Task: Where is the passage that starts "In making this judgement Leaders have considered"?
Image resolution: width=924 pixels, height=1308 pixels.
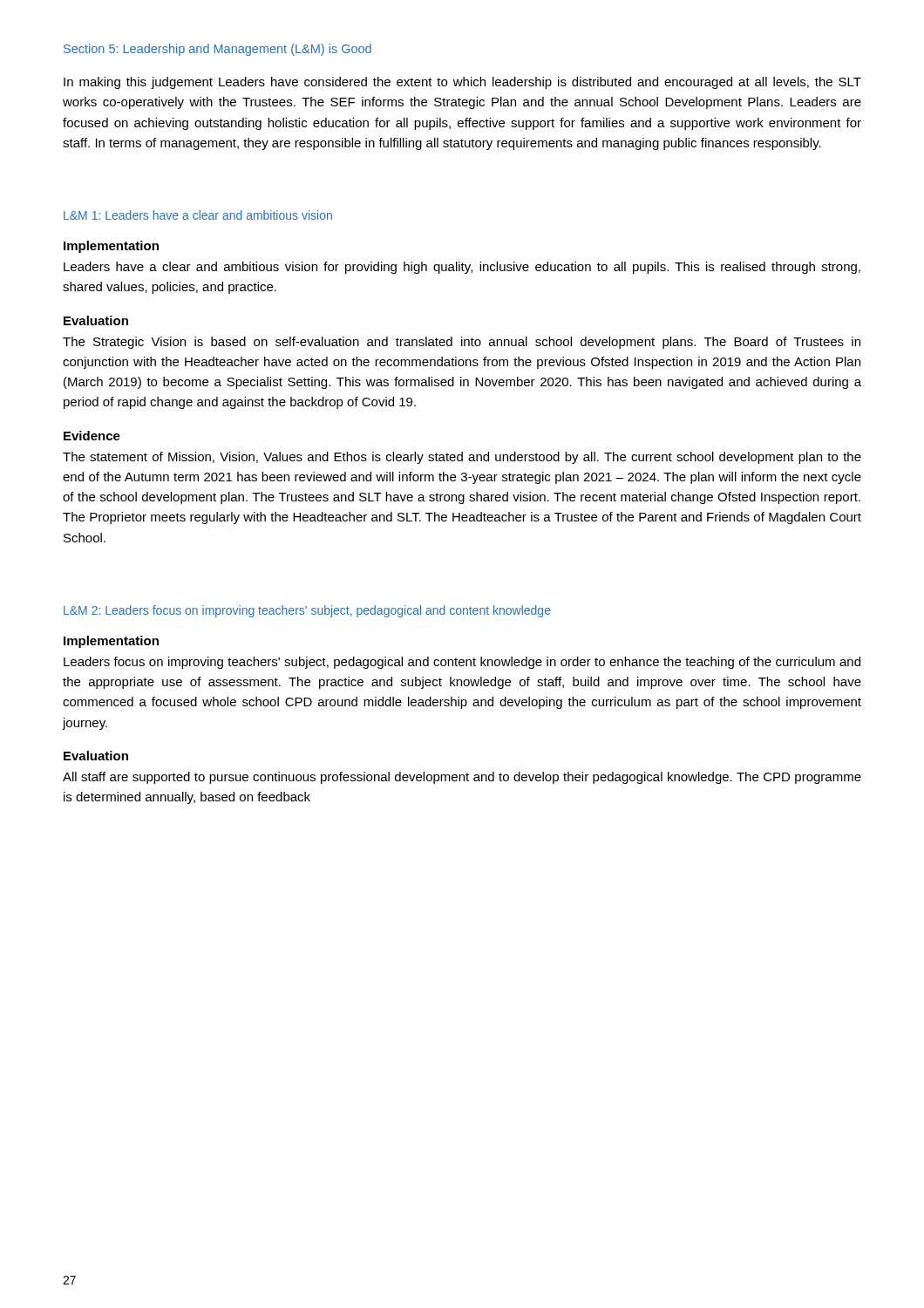Action: pyautogui.click(x=462, y=112)
